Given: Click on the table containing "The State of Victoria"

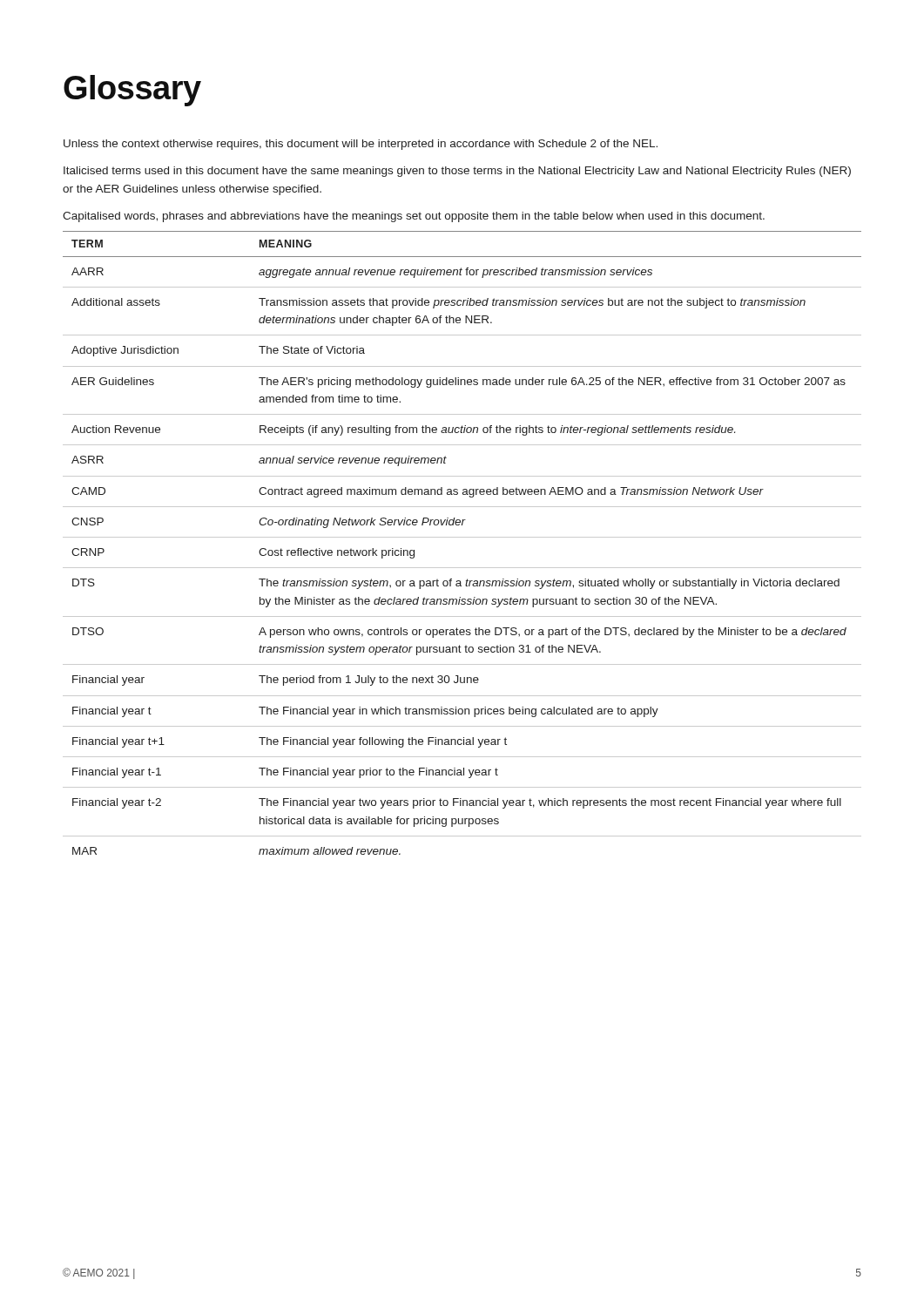Looking at the screenshot, I should [x=462, y=548].
